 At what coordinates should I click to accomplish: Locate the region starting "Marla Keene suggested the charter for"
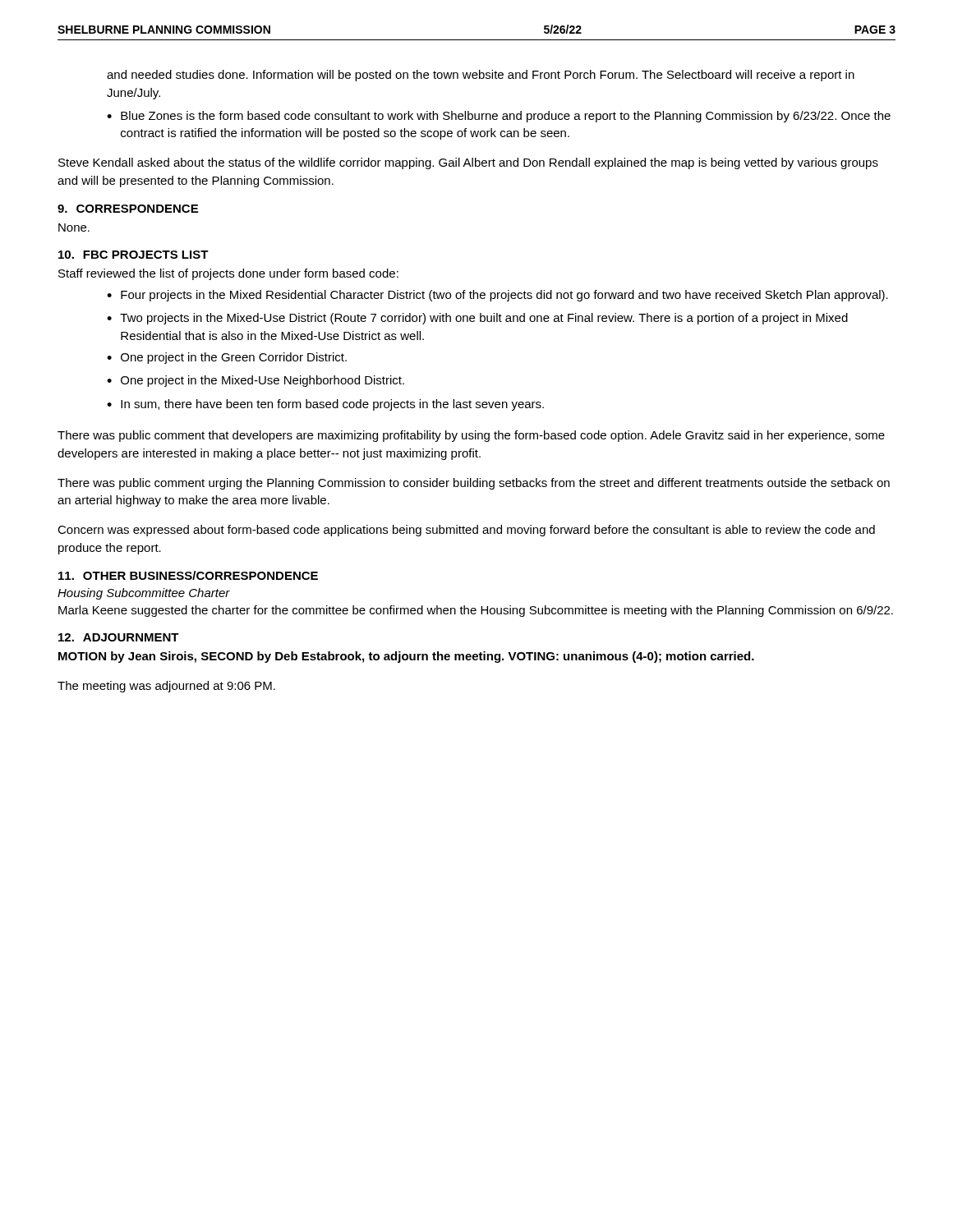[x=476, y=609]
